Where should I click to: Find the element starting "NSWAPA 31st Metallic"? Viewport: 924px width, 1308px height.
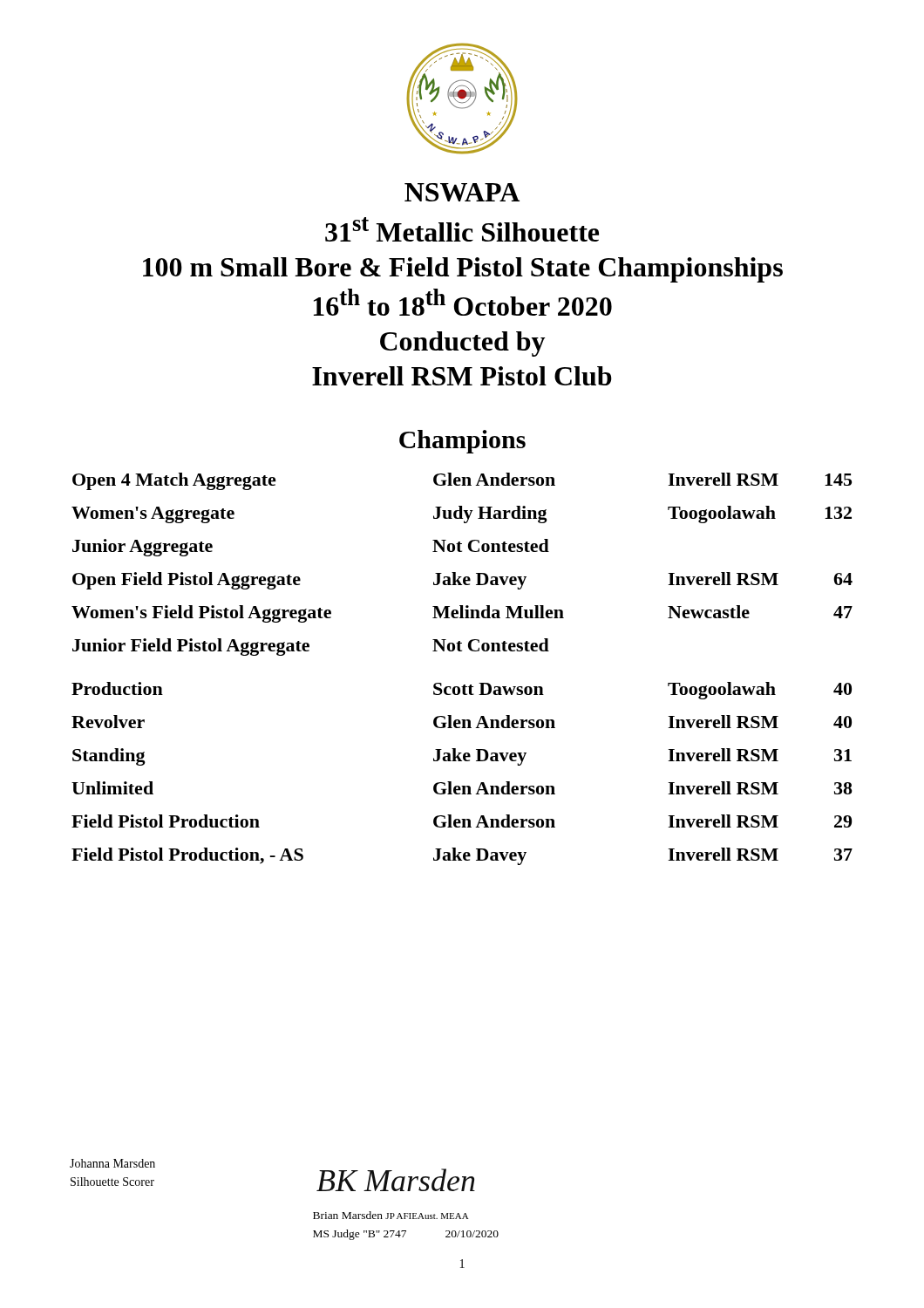click(462, 284)
